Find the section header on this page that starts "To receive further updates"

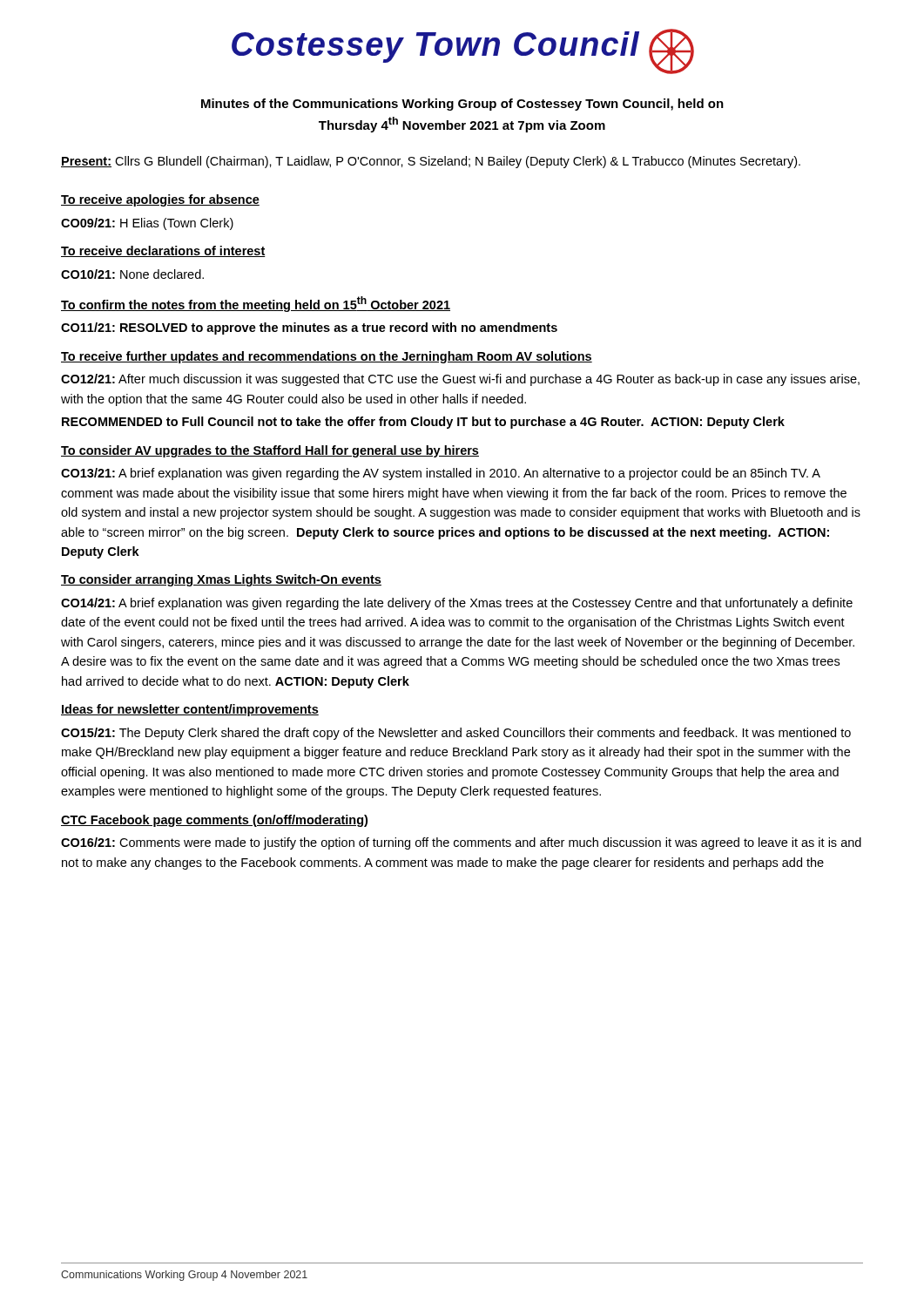point(462,356)
